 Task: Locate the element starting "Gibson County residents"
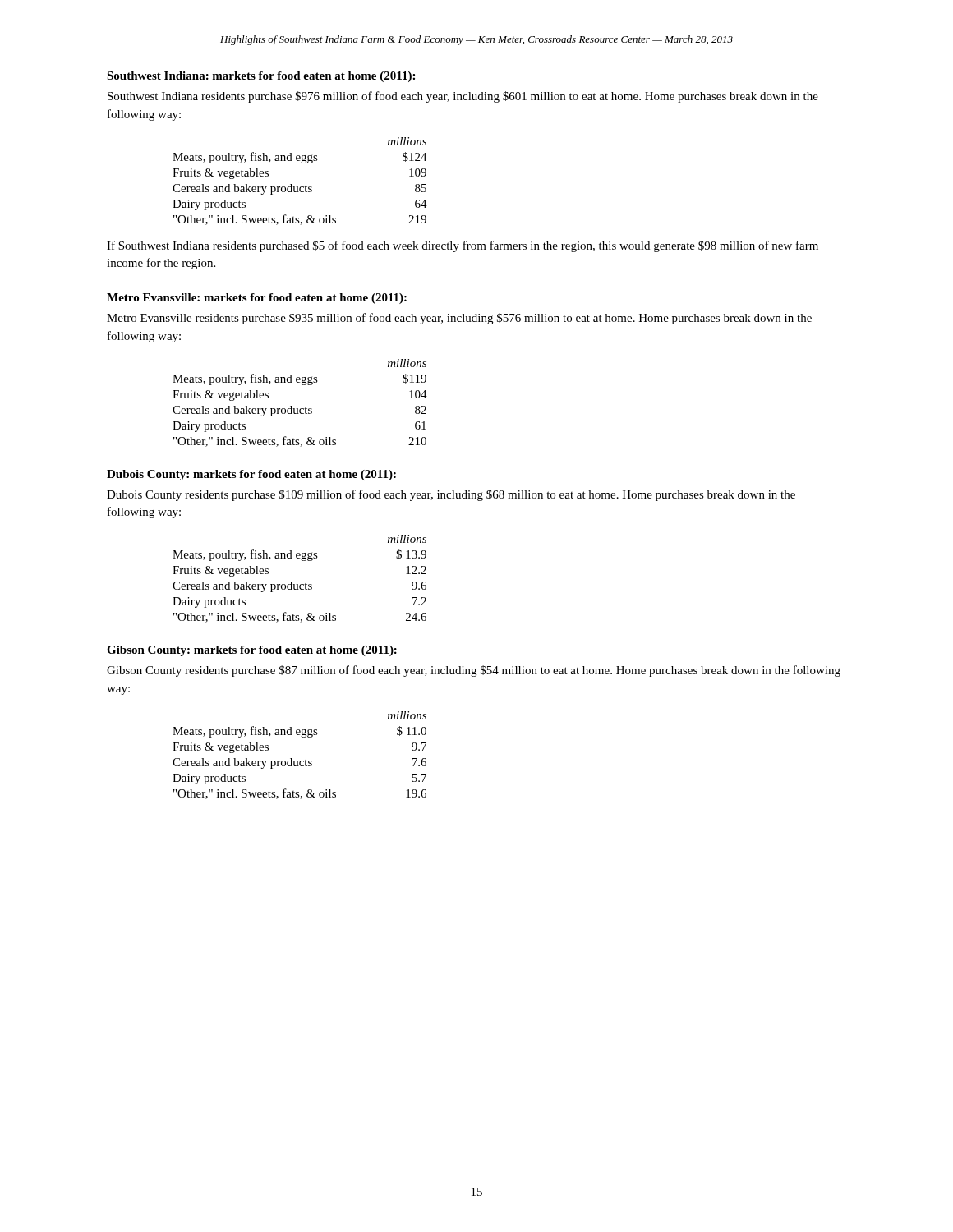point(474,679)
